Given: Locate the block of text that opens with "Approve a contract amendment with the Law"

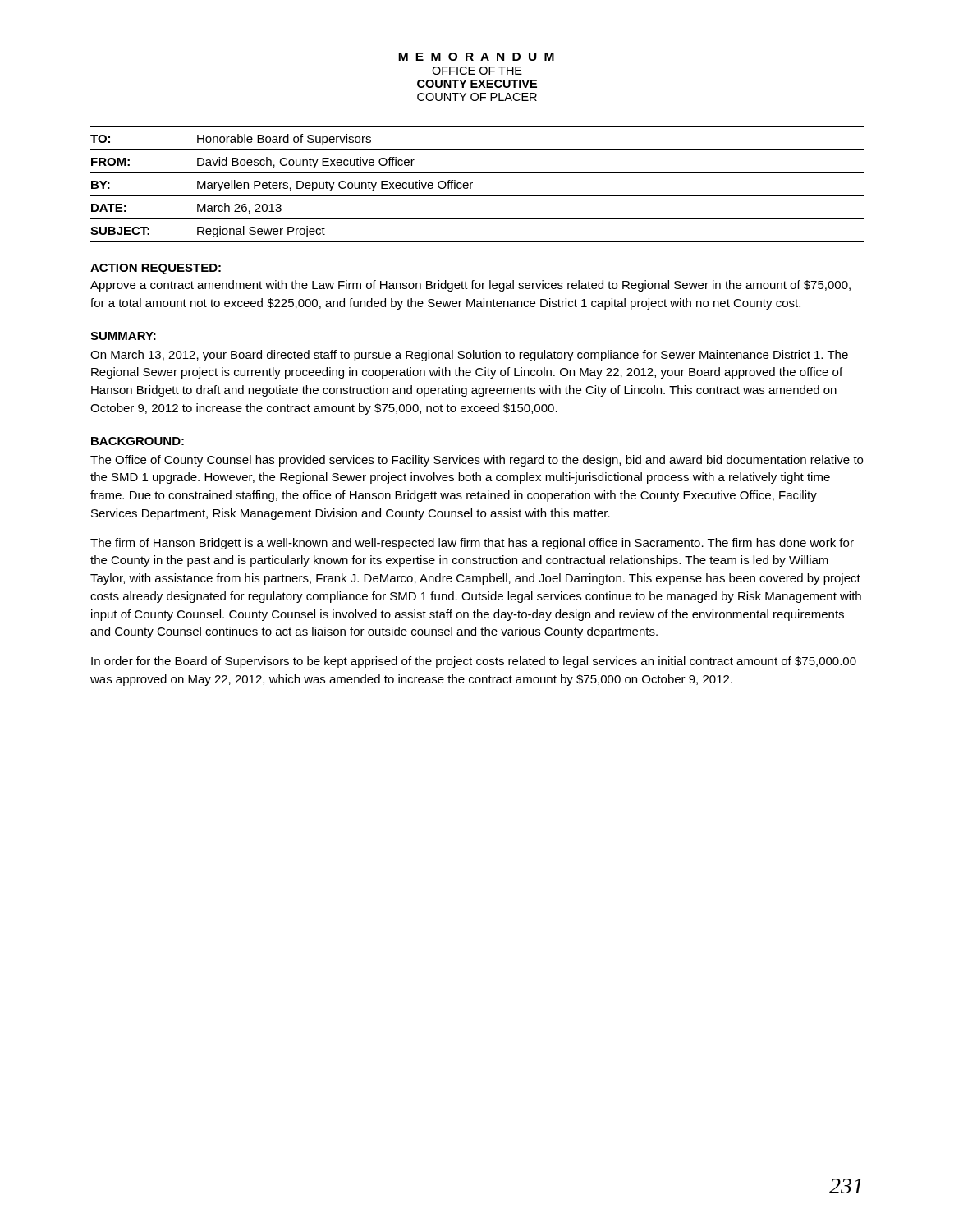Looking at the screenshot, I should [471, 294].
